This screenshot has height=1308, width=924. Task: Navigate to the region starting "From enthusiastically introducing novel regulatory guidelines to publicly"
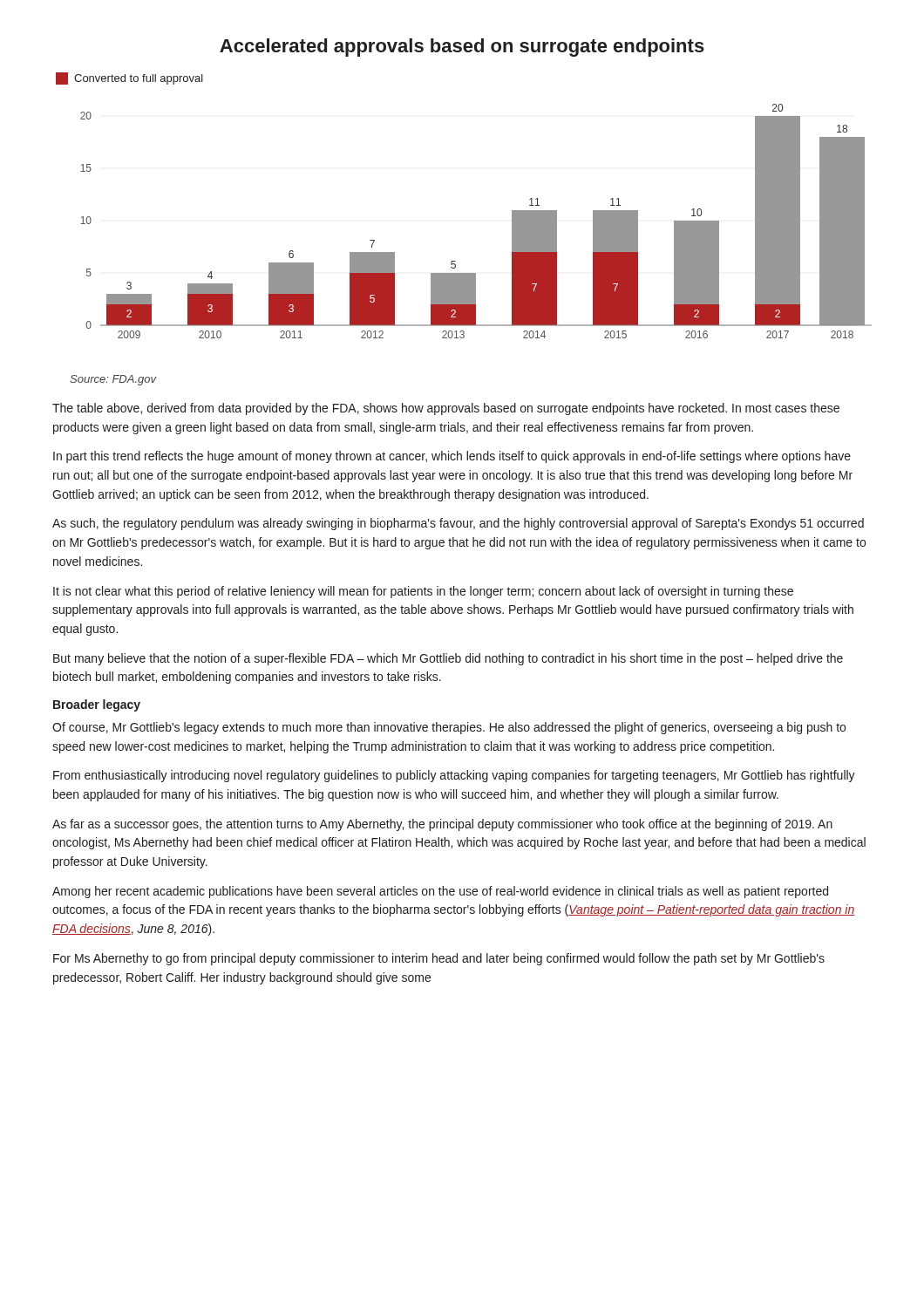pos(454,785)
